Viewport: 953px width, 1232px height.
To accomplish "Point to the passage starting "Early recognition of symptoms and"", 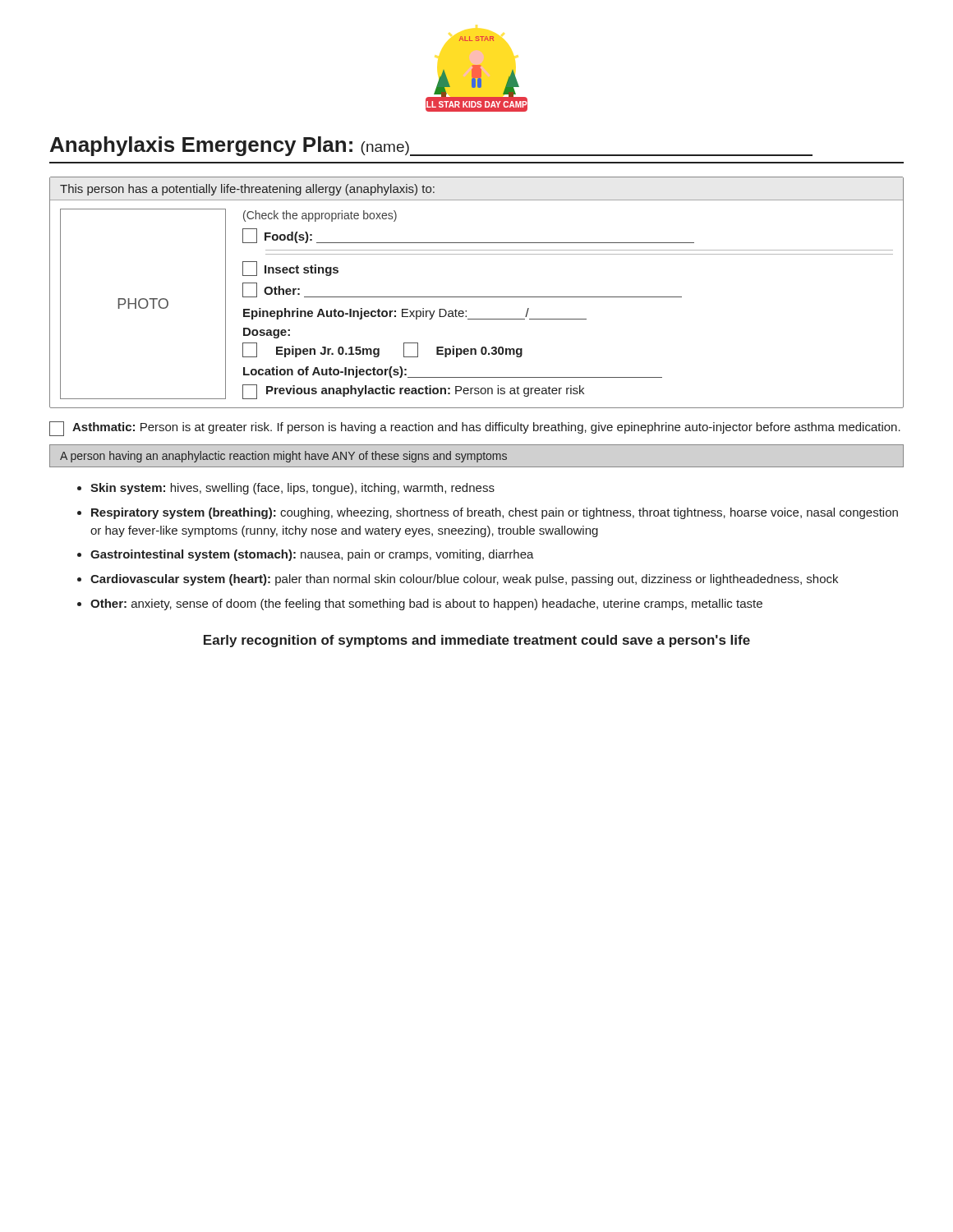I will click(476, 640).
